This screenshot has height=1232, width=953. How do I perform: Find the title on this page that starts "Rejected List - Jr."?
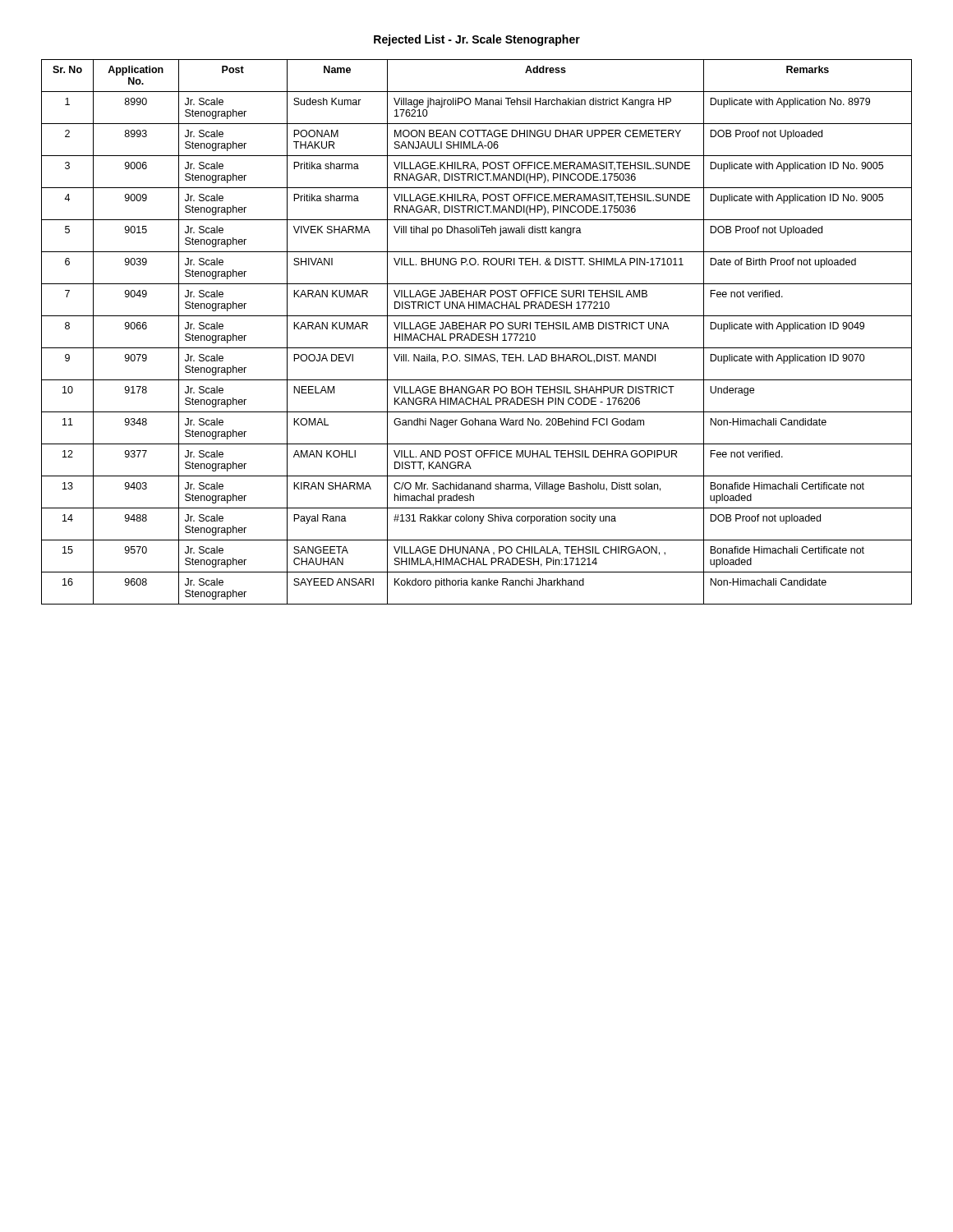click(x=476, y=39)
